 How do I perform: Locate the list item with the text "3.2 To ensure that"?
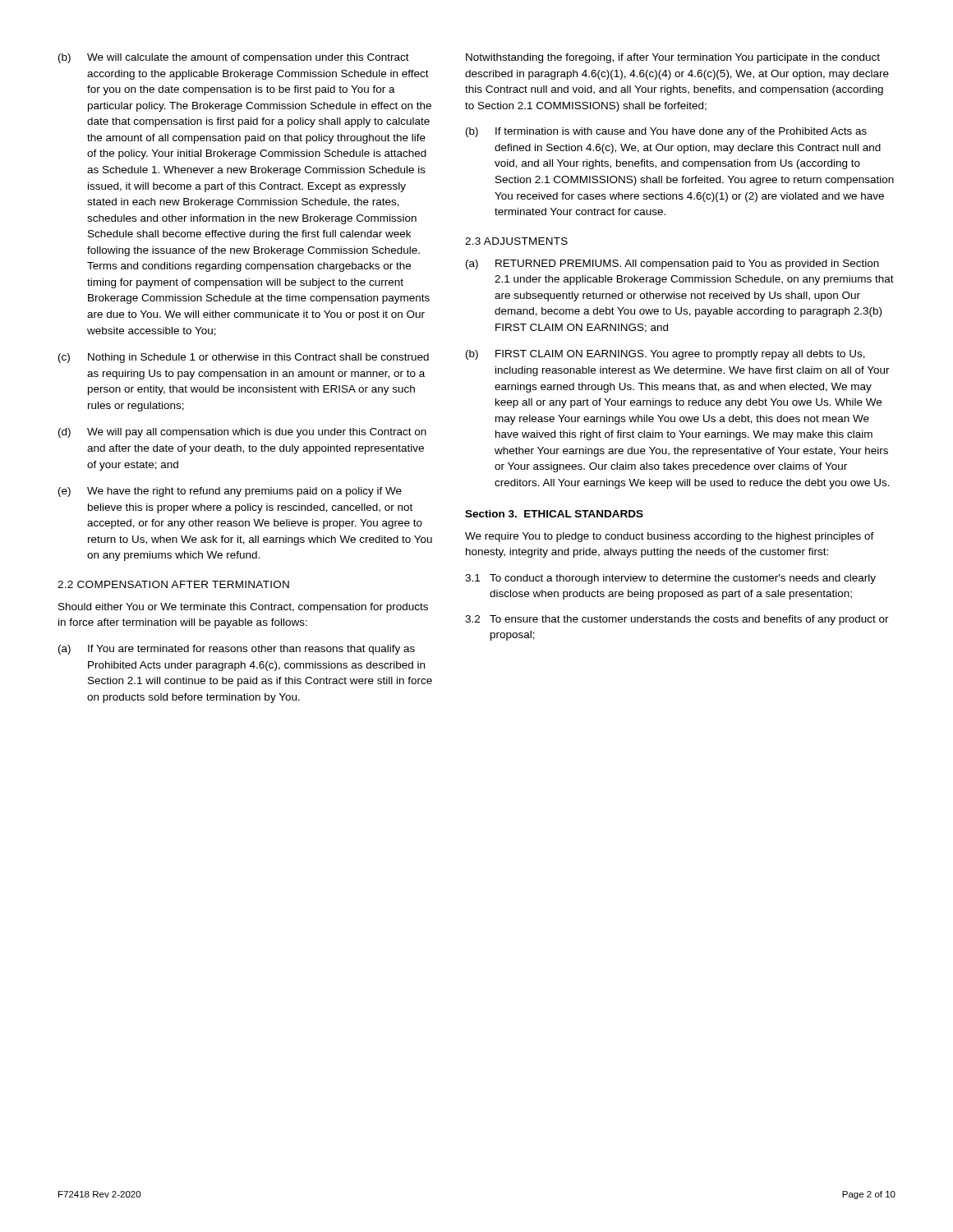tap(680, 627)
